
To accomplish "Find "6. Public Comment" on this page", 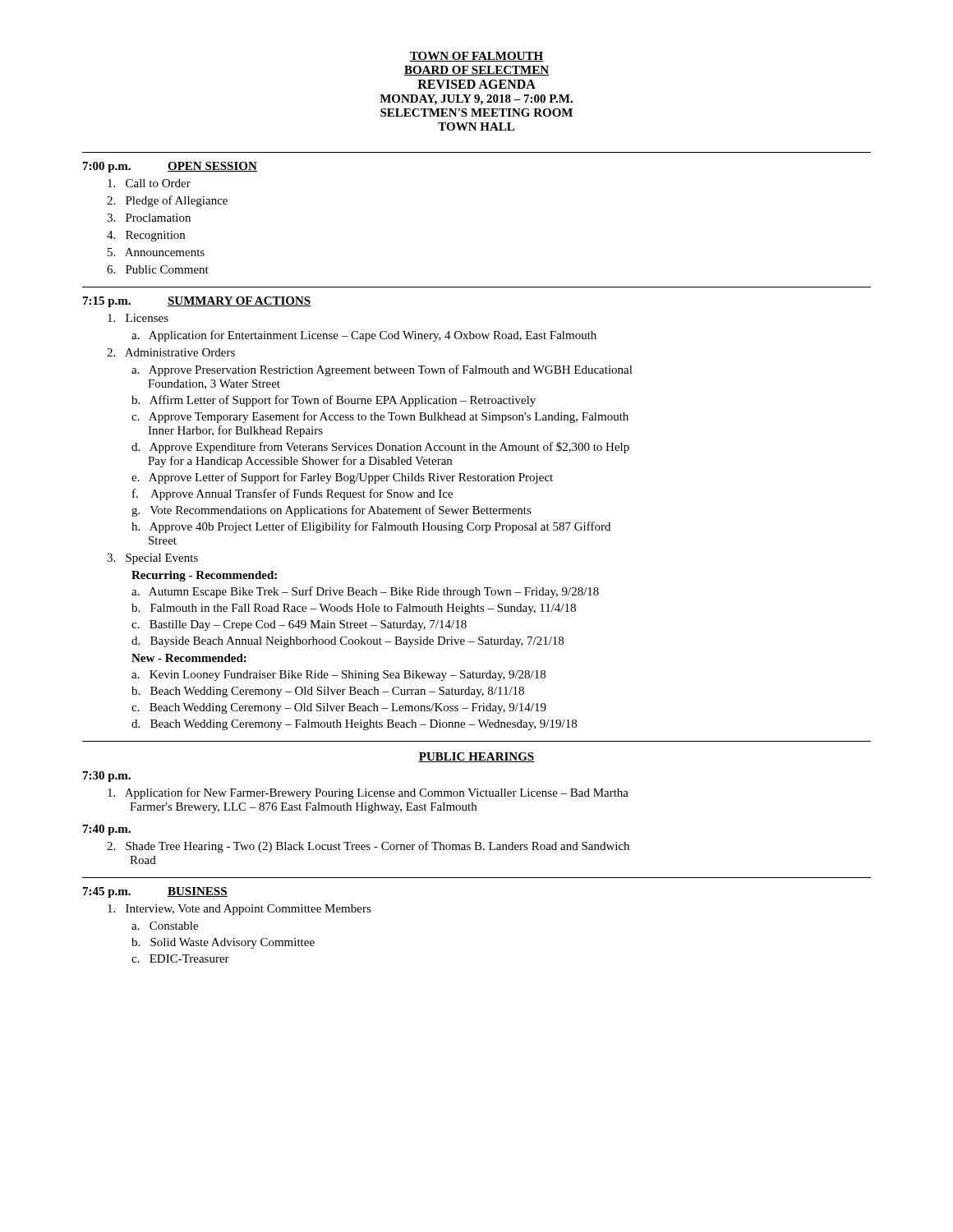I will (x=158, y=269).
